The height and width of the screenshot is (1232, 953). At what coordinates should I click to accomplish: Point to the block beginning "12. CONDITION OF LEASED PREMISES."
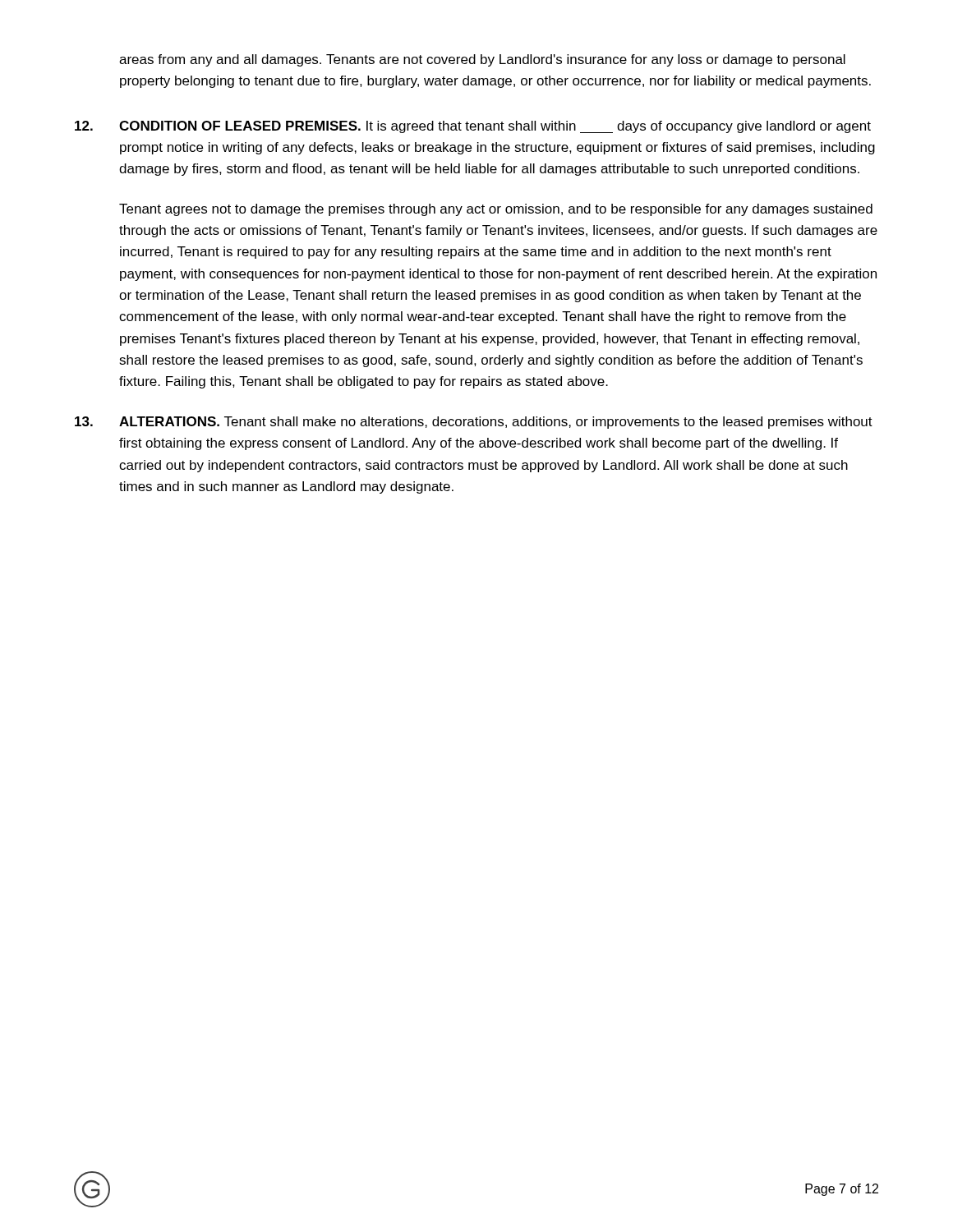476,148
